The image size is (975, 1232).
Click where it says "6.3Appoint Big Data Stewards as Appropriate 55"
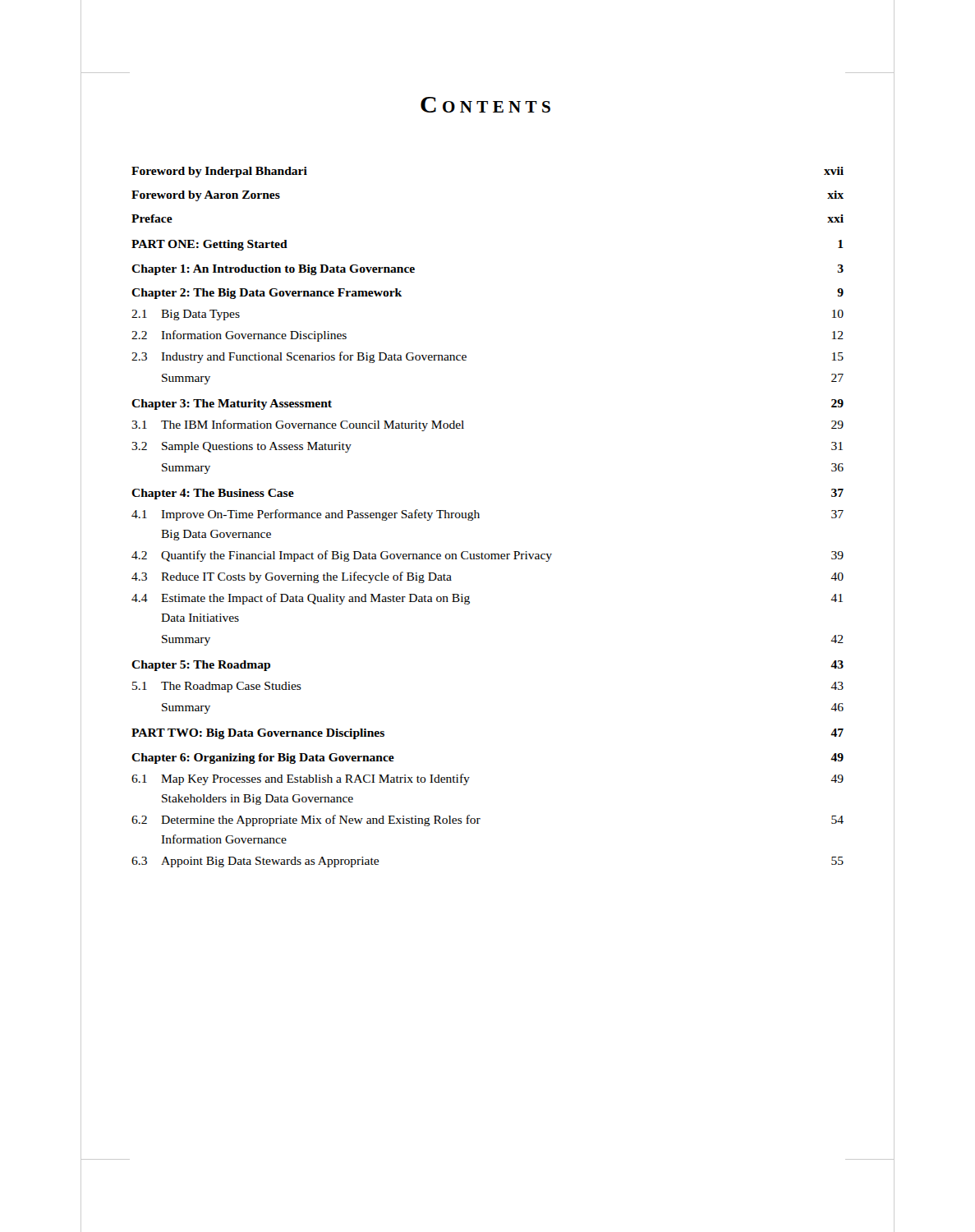(258, 861)
